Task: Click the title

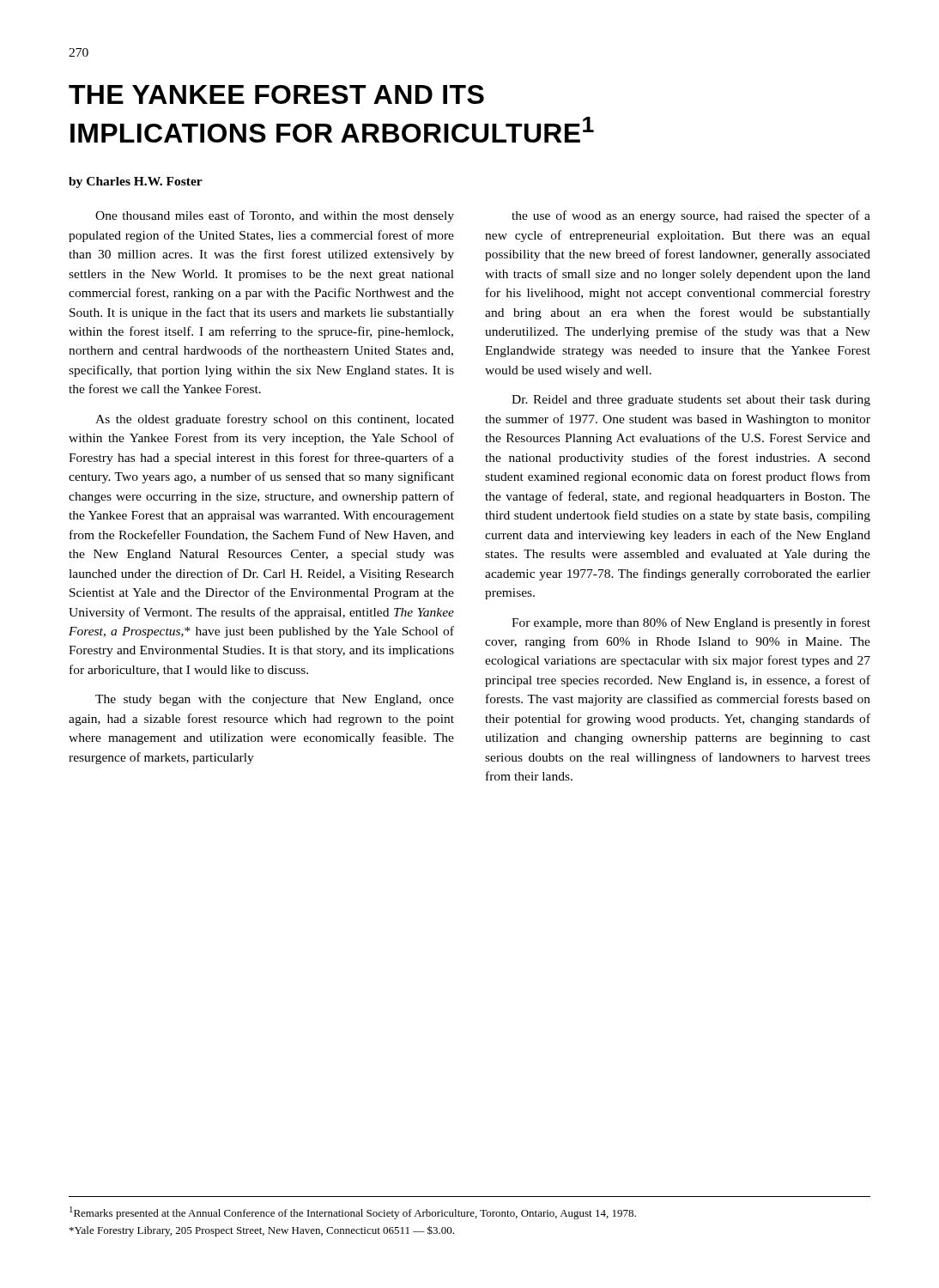Action: (x=470, y=114)
